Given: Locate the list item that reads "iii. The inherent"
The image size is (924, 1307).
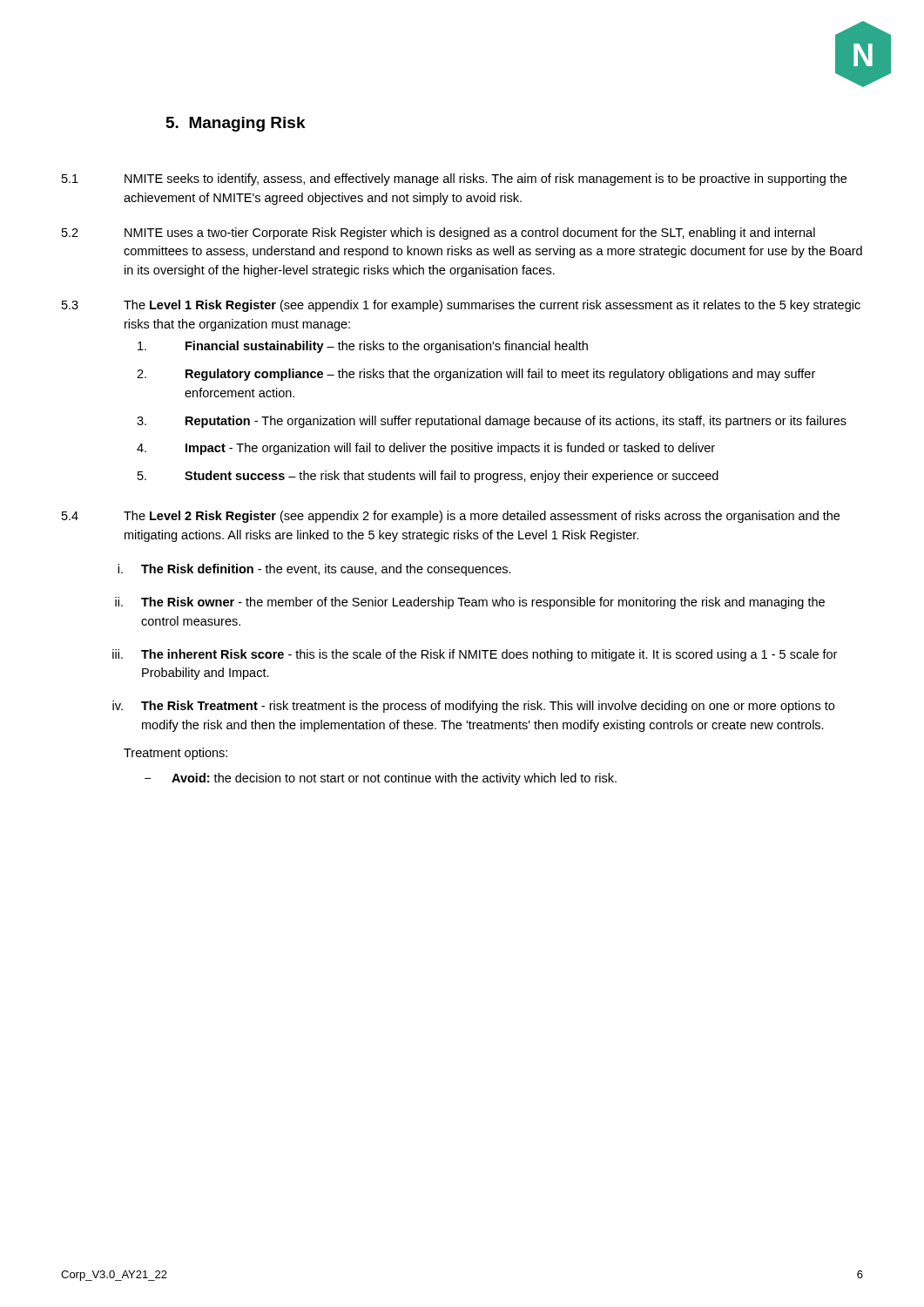Looking at the screenshot, I should coord(462,664).
